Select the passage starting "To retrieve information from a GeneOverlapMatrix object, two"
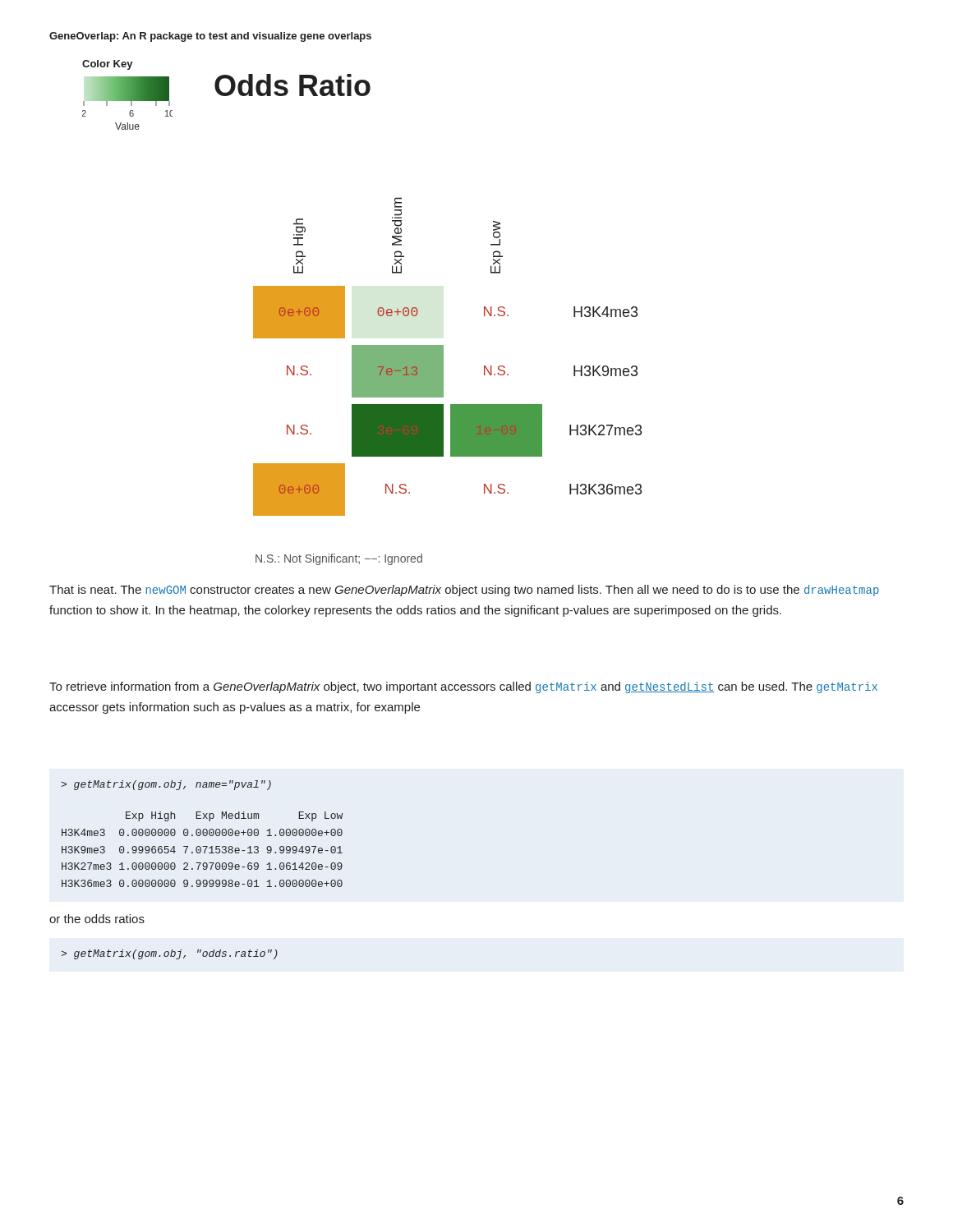This screenshot has height=1232, width=953. tap(464, 696)
